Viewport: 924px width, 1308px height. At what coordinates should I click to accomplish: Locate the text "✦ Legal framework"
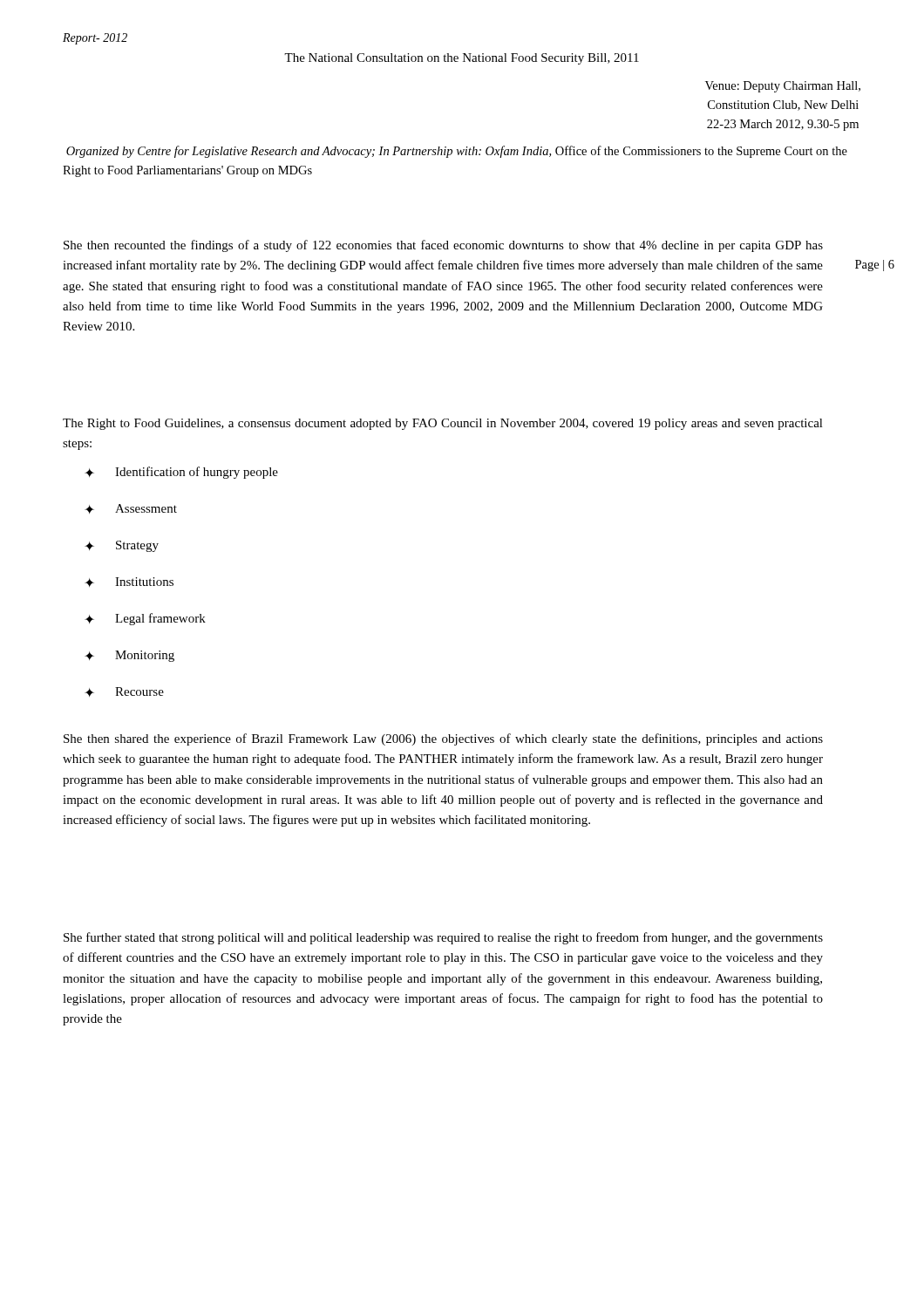tap(145, 619)
